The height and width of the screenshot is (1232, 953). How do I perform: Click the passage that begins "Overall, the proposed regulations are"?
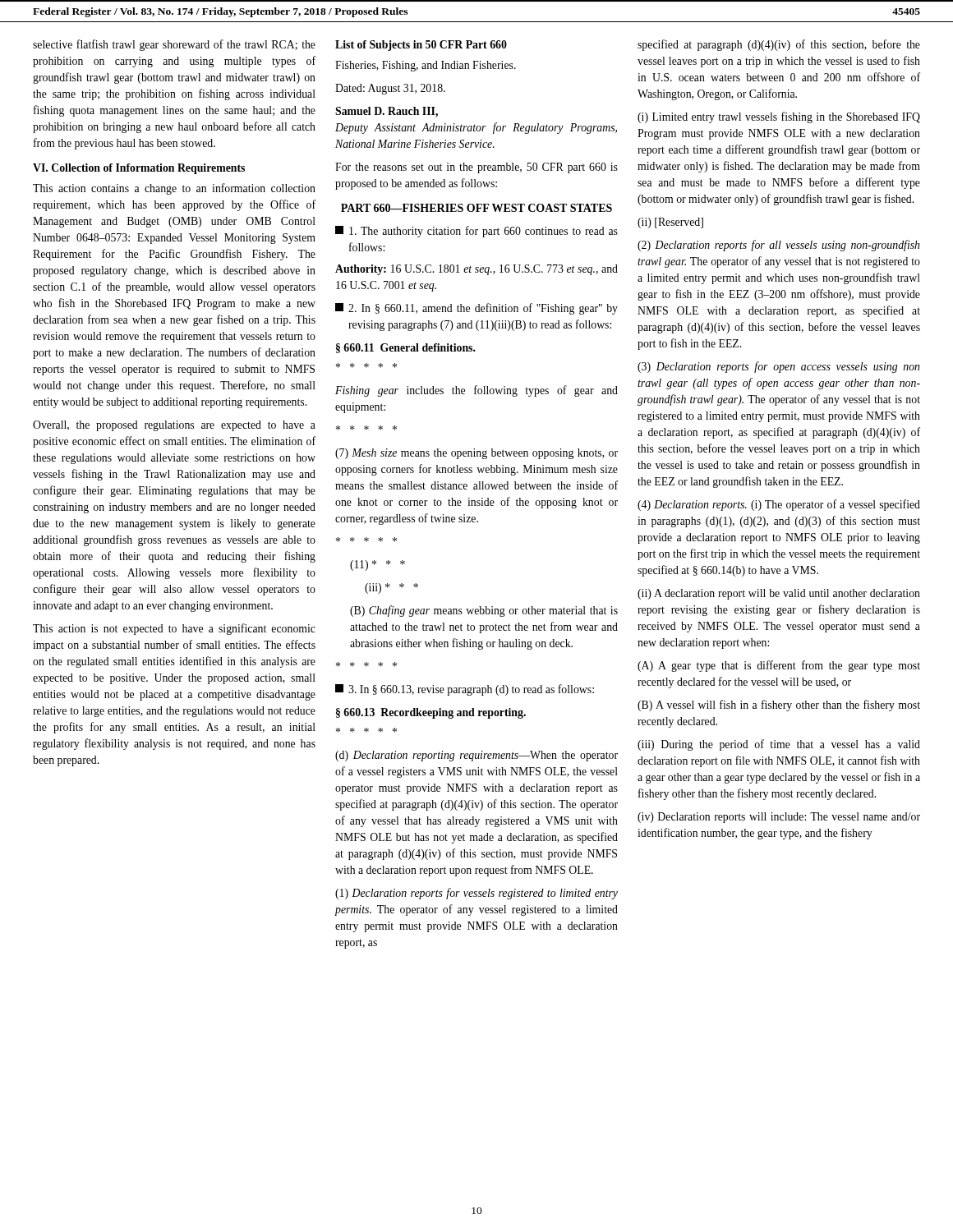click(x=174, y=516)
